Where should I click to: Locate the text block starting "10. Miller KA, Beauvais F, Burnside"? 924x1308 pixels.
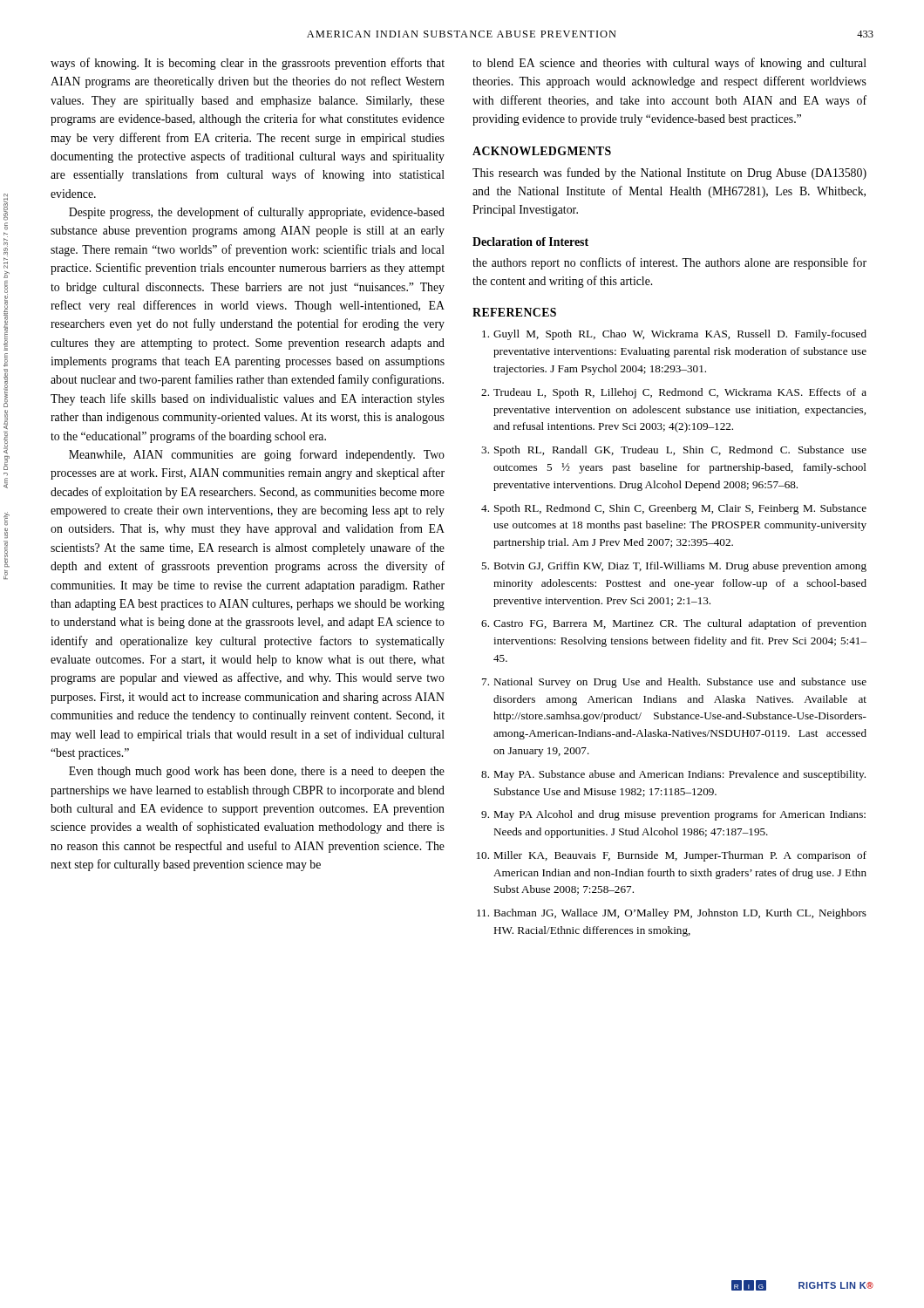(x=669, y=873)
